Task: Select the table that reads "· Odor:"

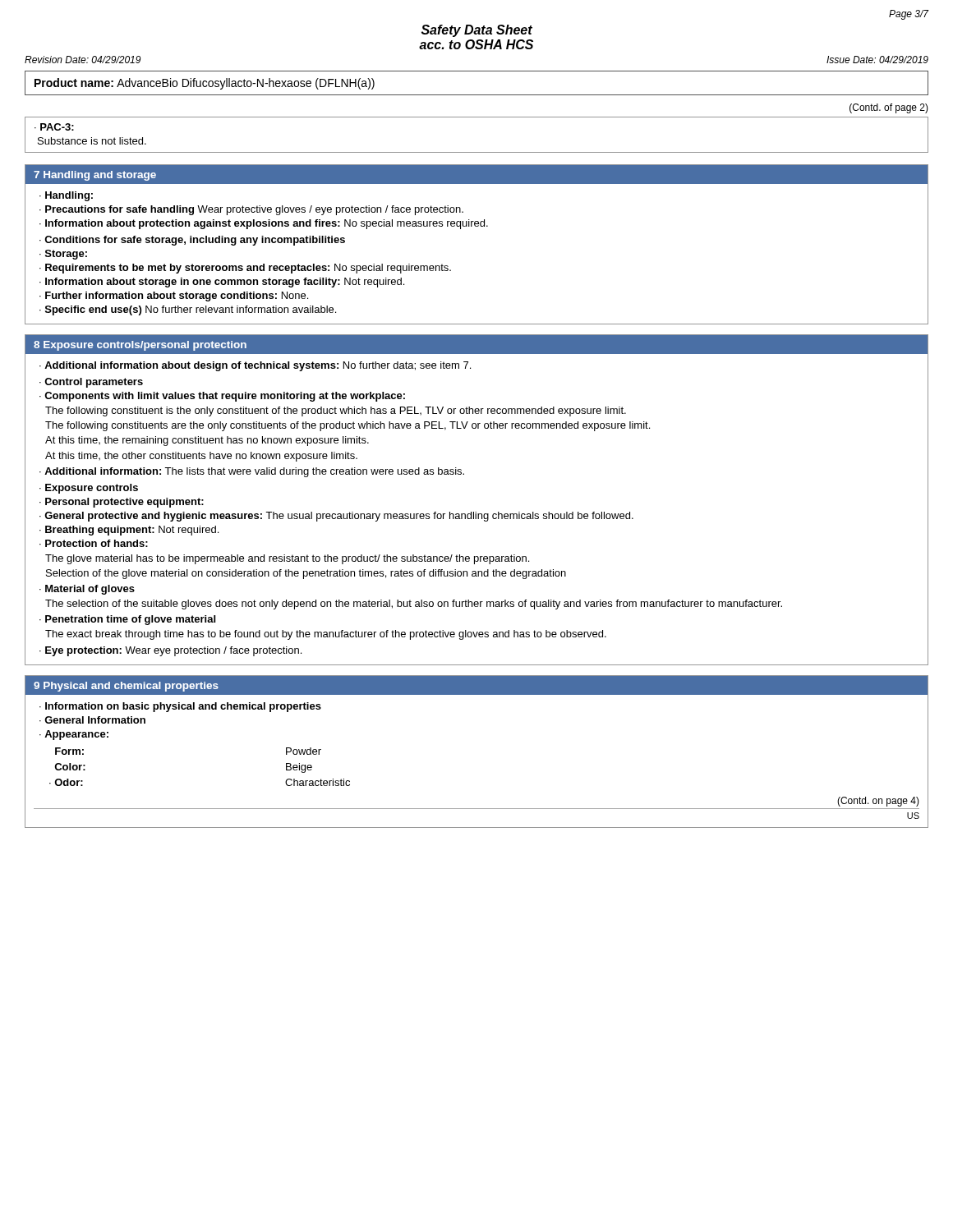Action: pyautogui.click(x=482, y=766)
